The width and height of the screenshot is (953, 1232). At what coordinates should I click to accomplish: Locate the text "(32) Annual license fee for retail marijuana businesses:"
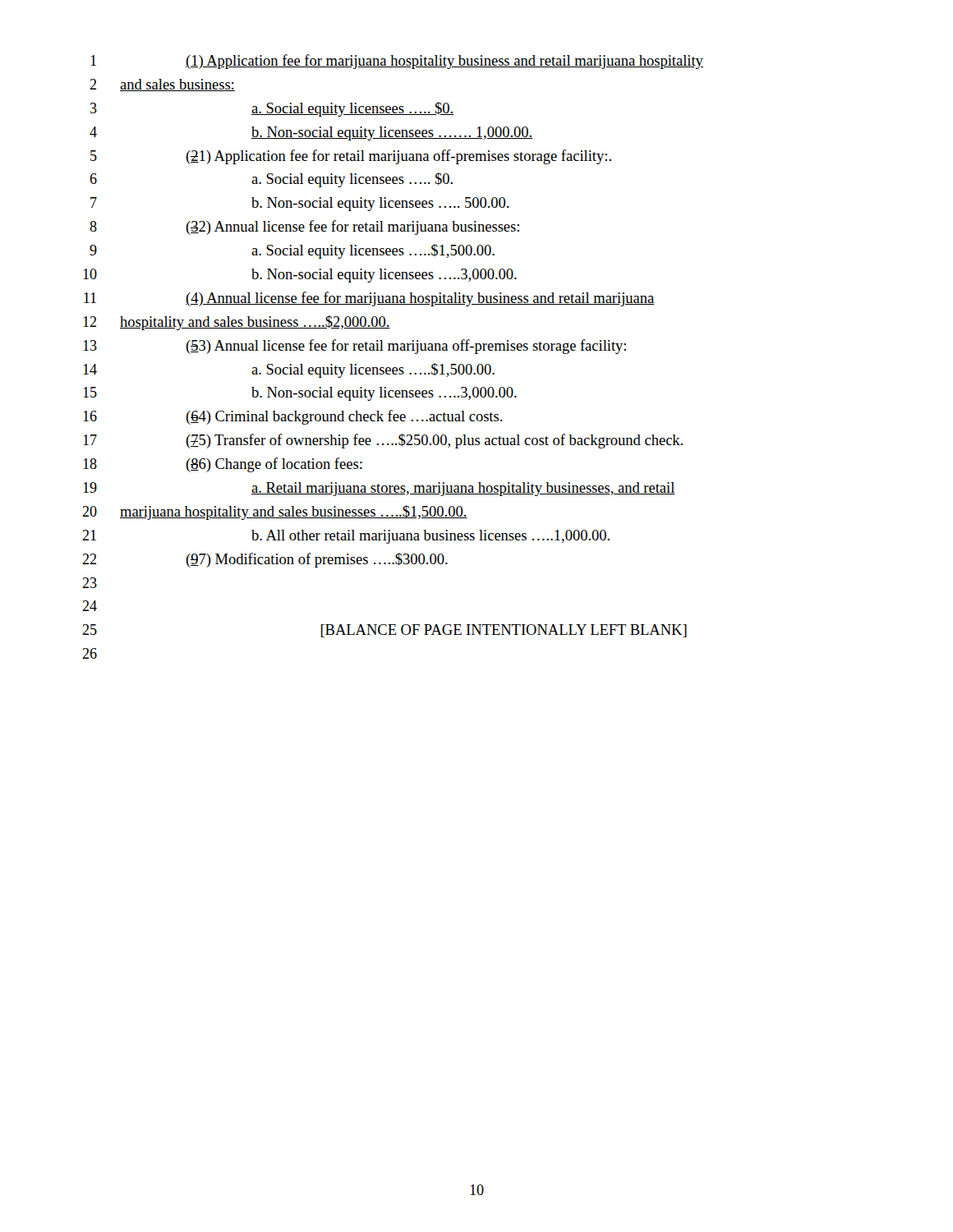pyautogui.click(x=353, y=227)
